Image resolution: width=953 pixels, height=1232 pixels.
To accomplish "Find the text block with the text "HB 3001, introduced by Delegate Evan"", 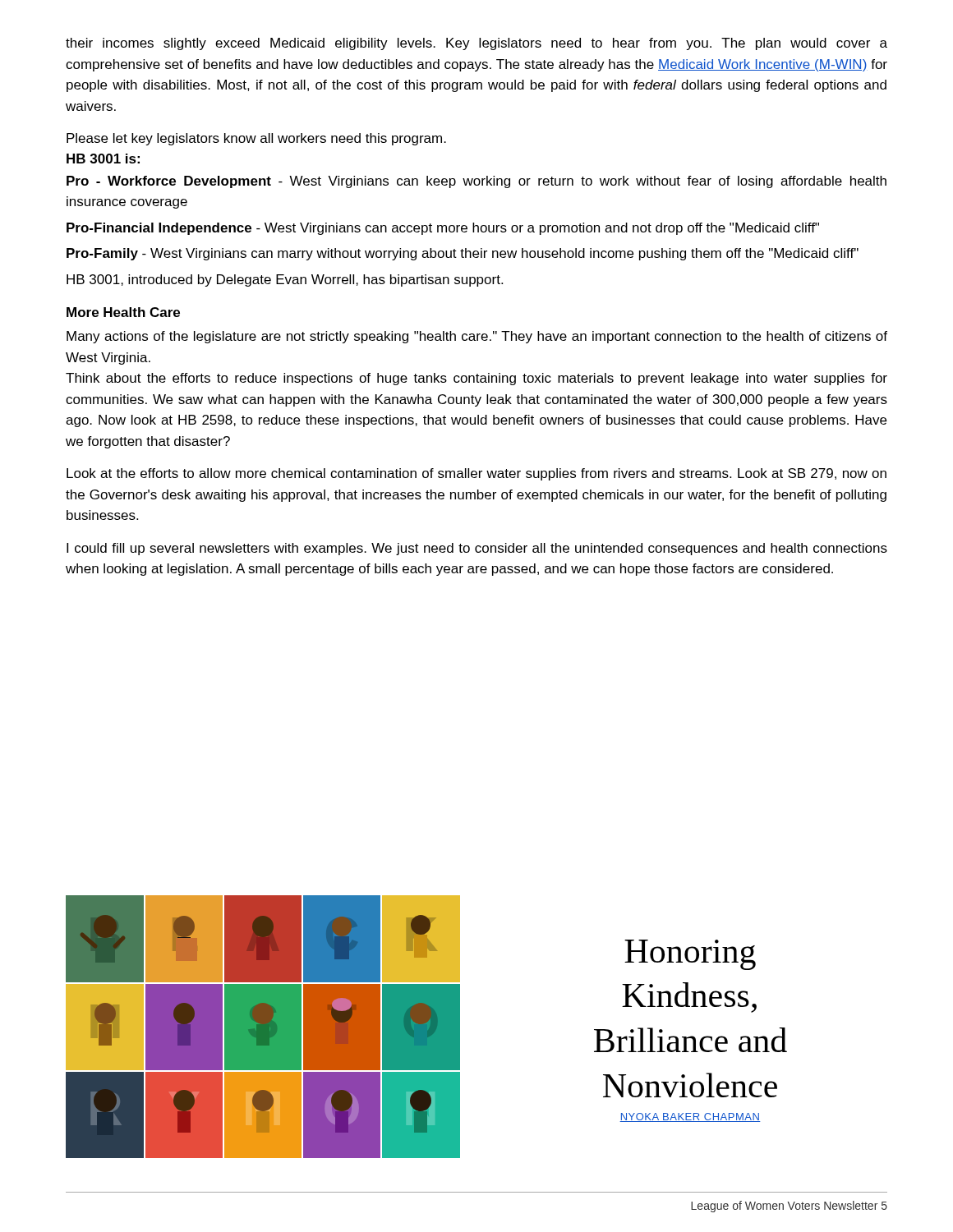I will [285, 279].
